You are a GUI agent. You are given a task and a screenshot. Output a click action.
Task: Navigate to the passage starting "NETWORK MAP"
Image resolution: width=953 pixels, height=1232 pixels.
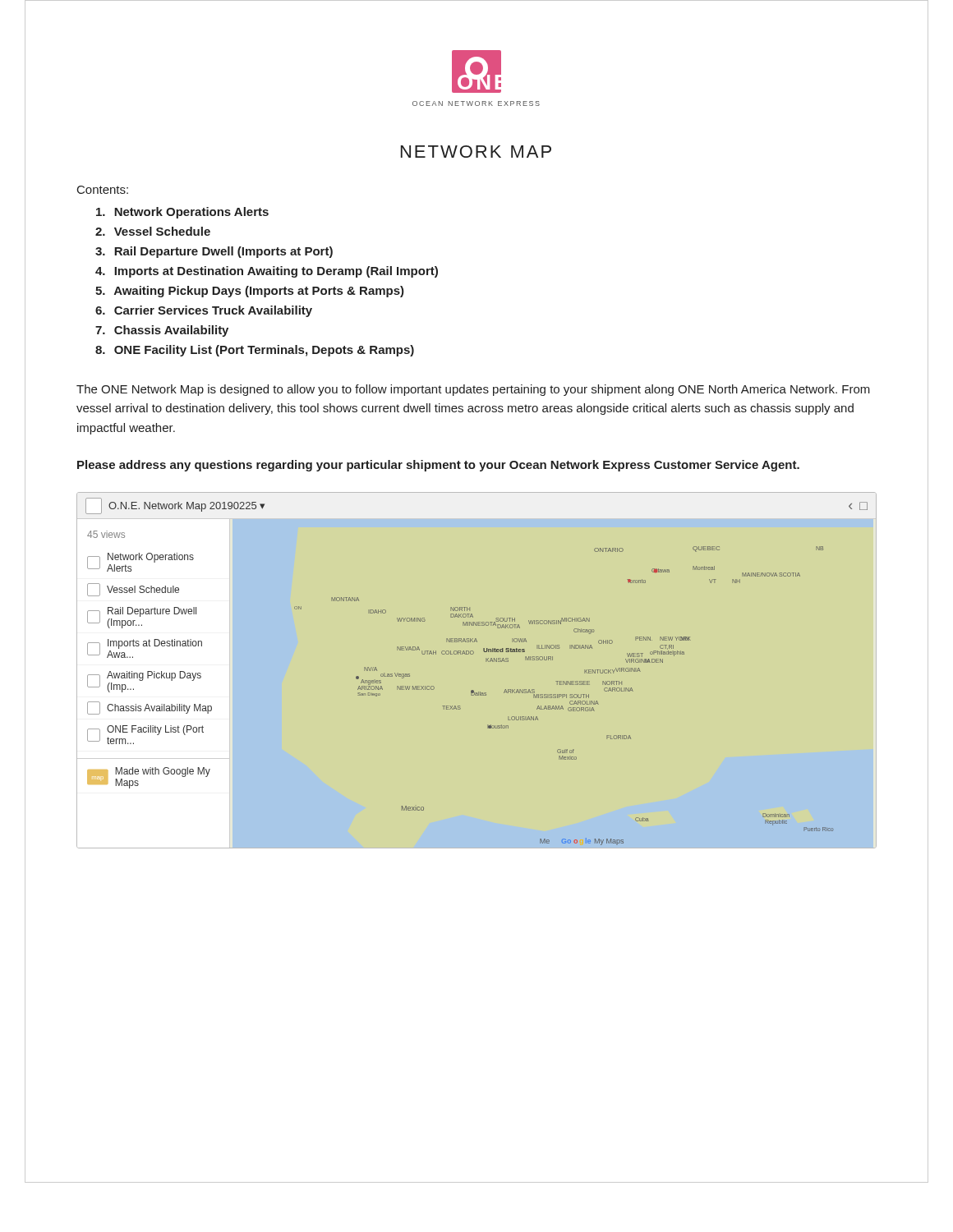pos(476,152)
